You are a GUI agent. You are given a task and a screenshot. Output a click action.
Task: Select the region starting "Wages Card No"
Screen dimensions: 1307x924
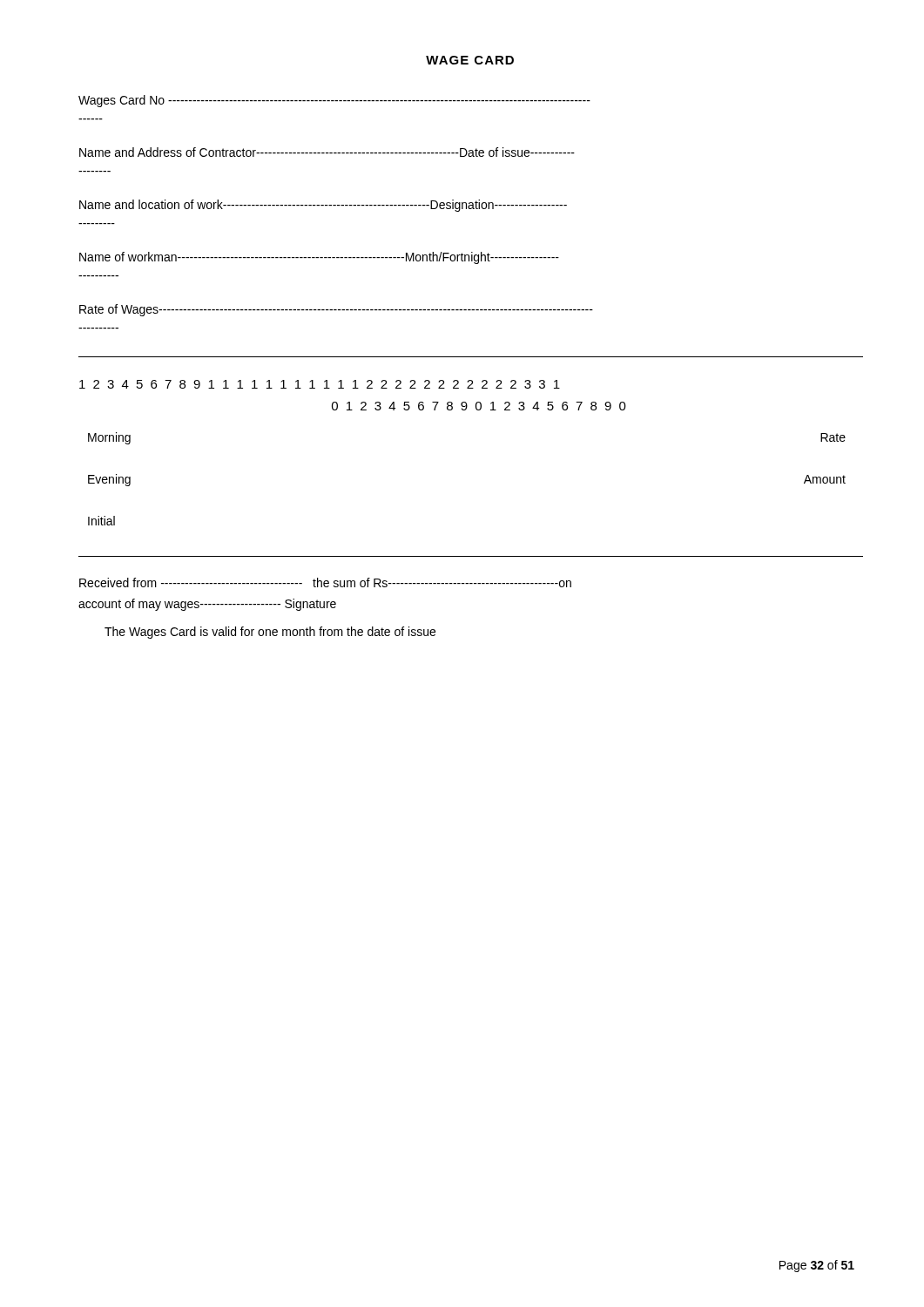(x=334, y=109)
